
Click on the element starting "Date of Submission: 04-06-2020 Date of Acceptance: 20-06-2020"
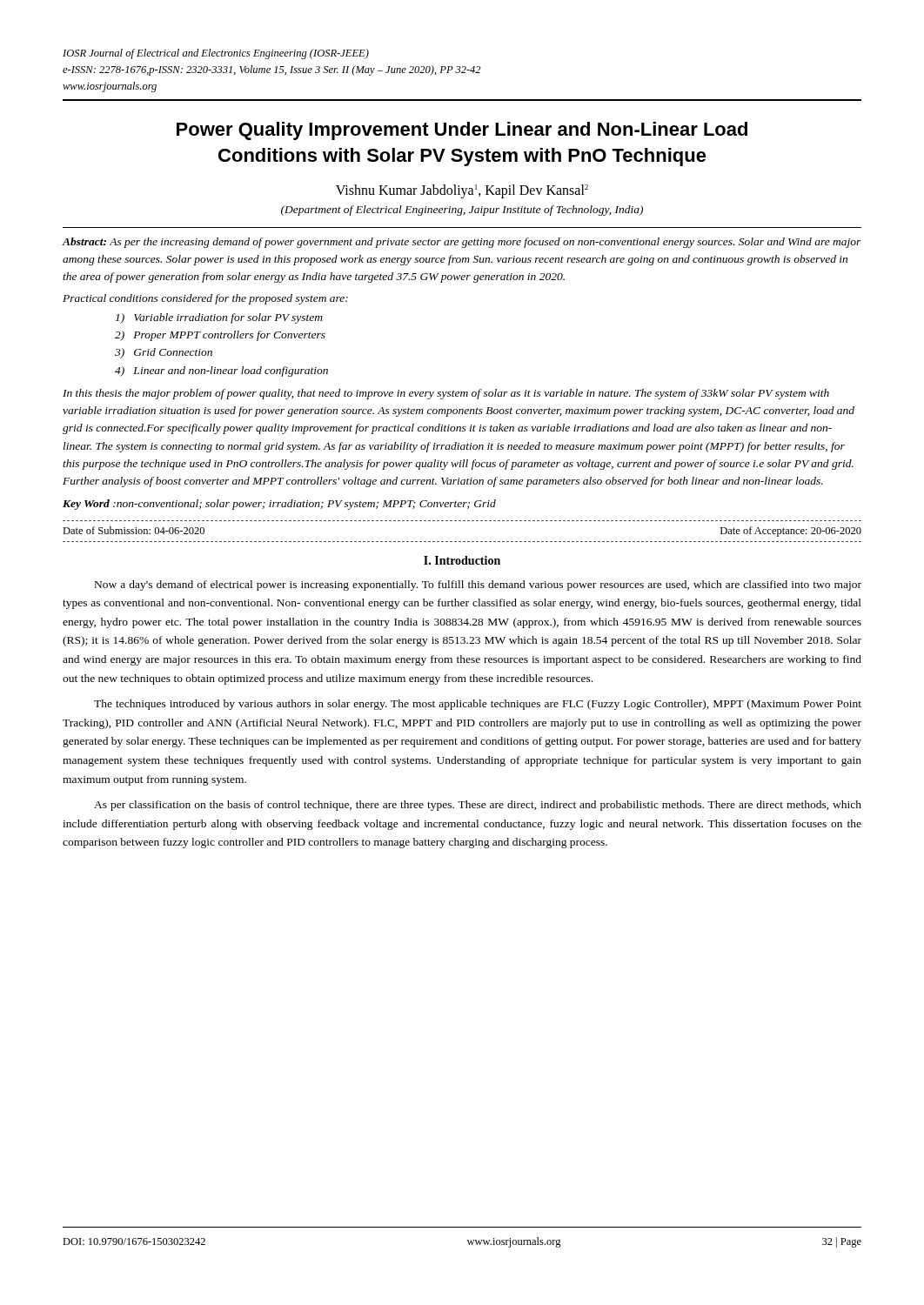click(462, 531)
